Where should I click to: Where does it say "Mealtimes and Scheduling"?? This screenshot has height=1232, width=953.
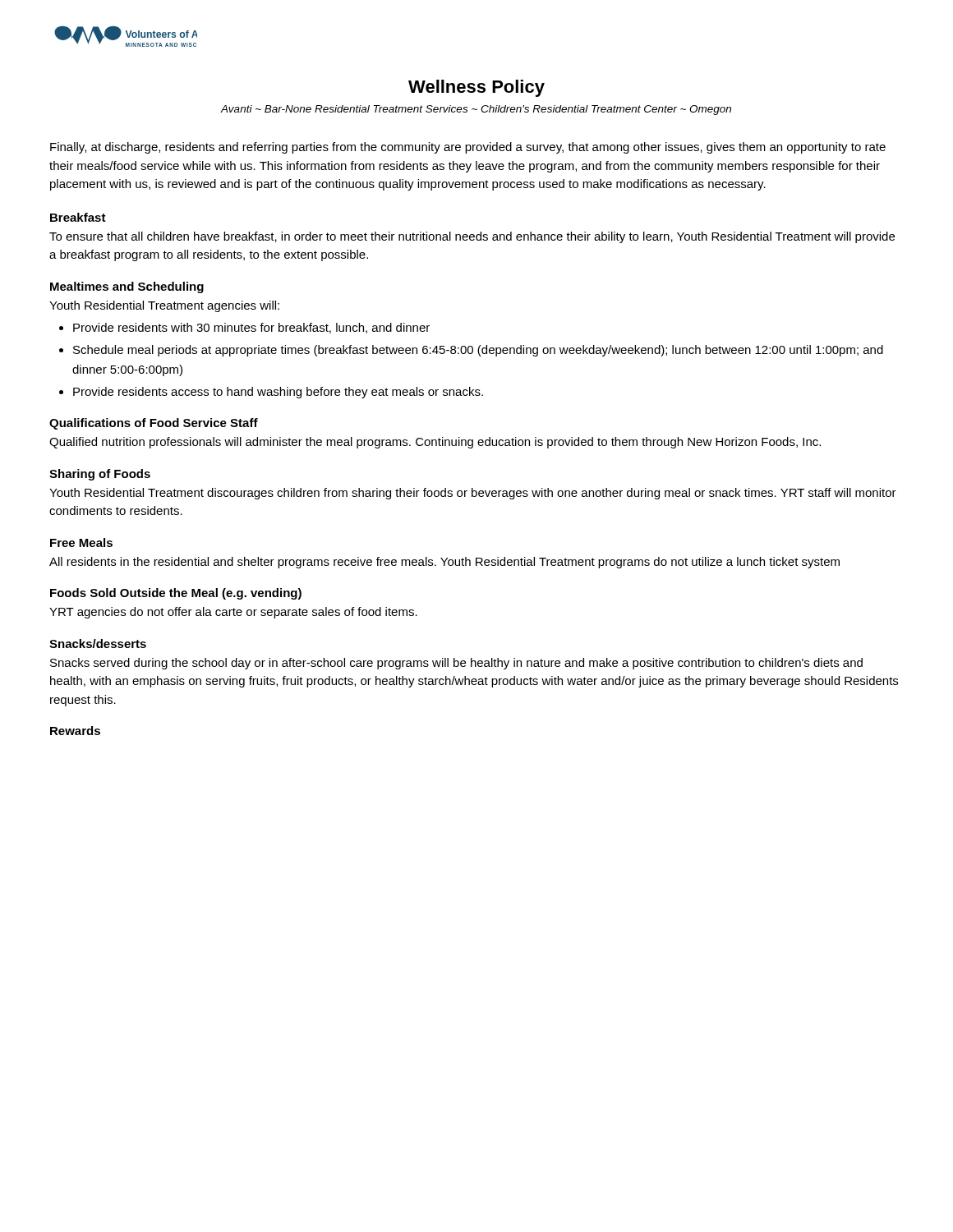(127, 286)
